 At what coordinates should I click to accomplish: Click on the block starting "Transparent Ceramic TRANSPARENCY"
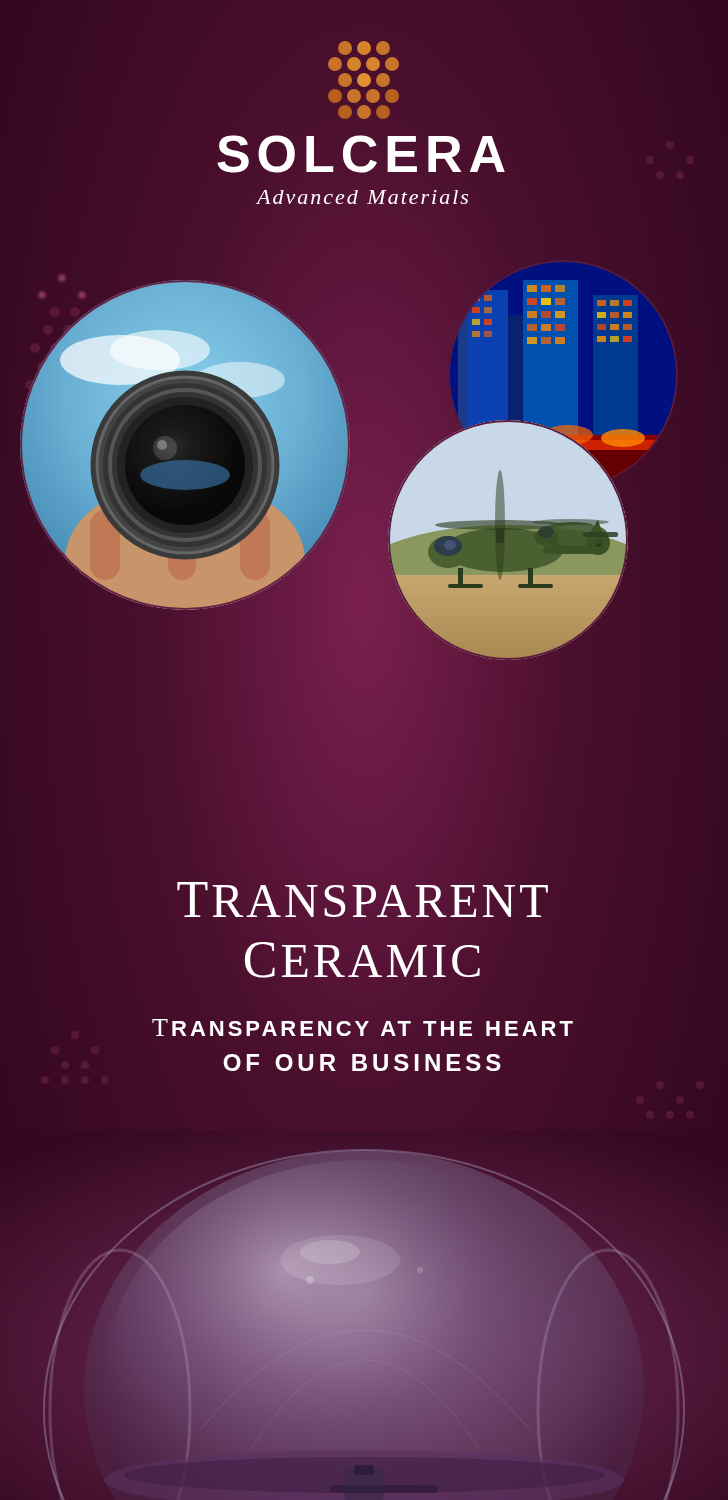(x=364, y=975)
